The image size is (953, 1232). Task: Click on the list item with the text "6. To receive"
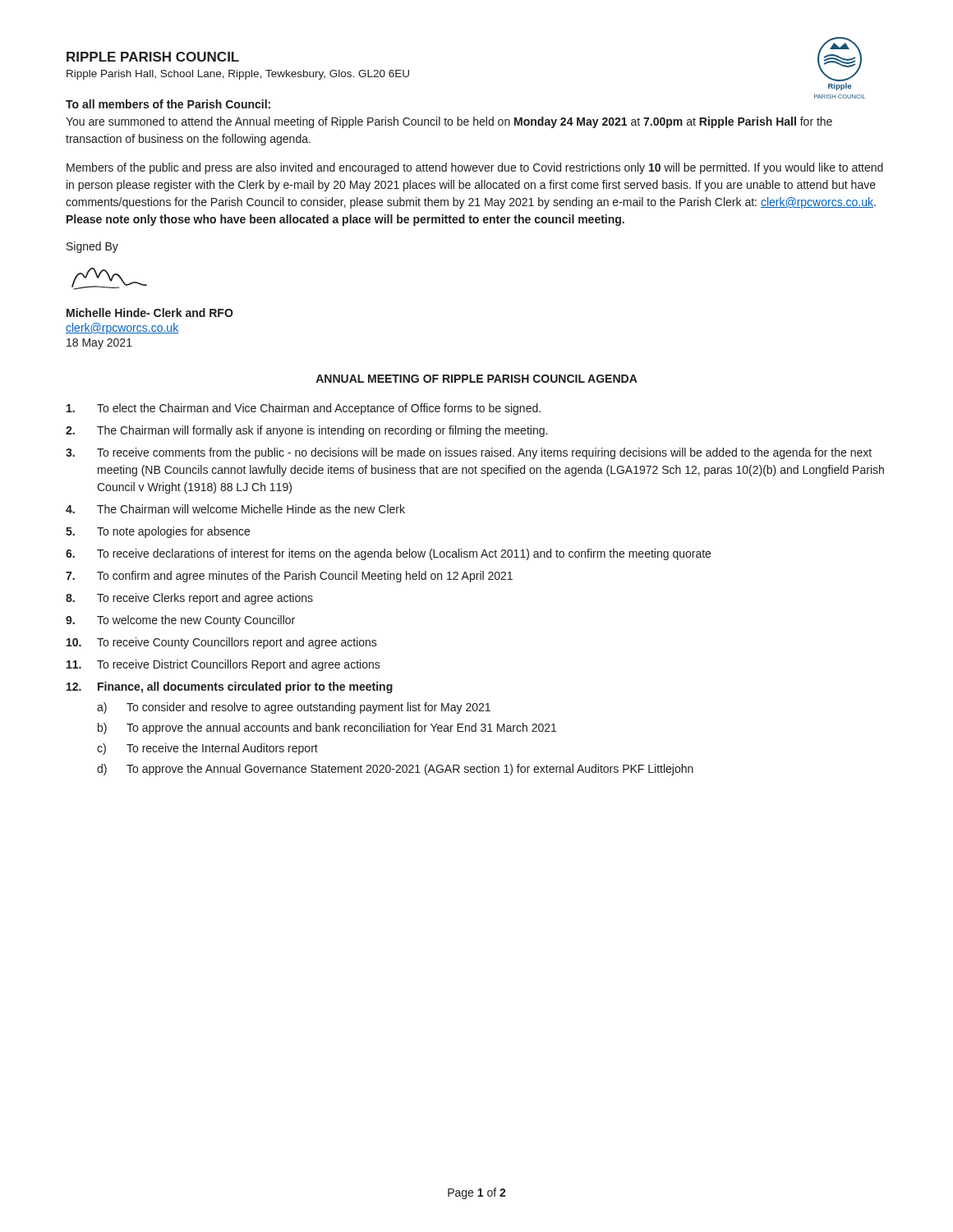476,554
